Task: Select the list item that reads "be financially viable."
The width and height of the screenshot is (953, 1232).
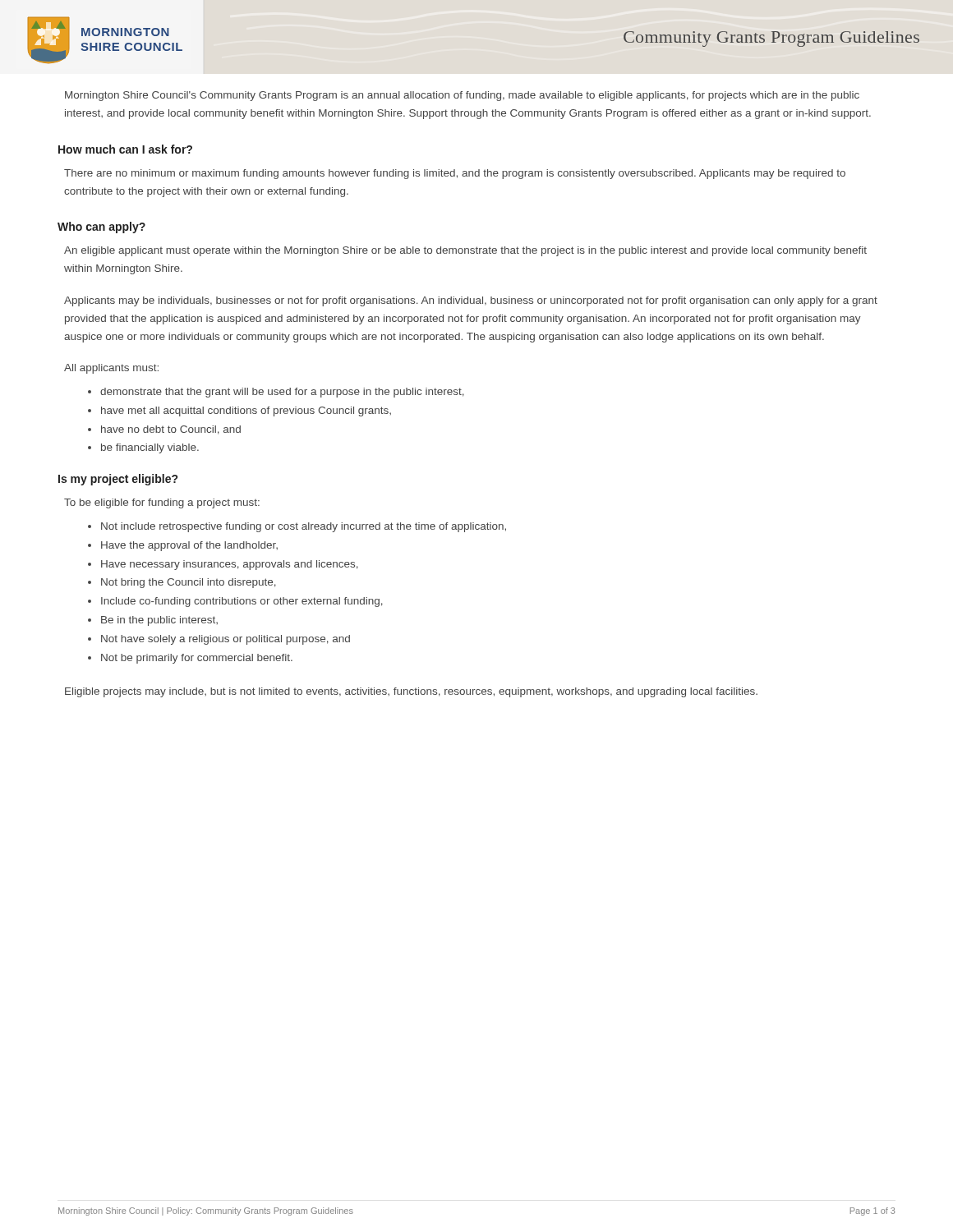Action: (x=150, y=448)
